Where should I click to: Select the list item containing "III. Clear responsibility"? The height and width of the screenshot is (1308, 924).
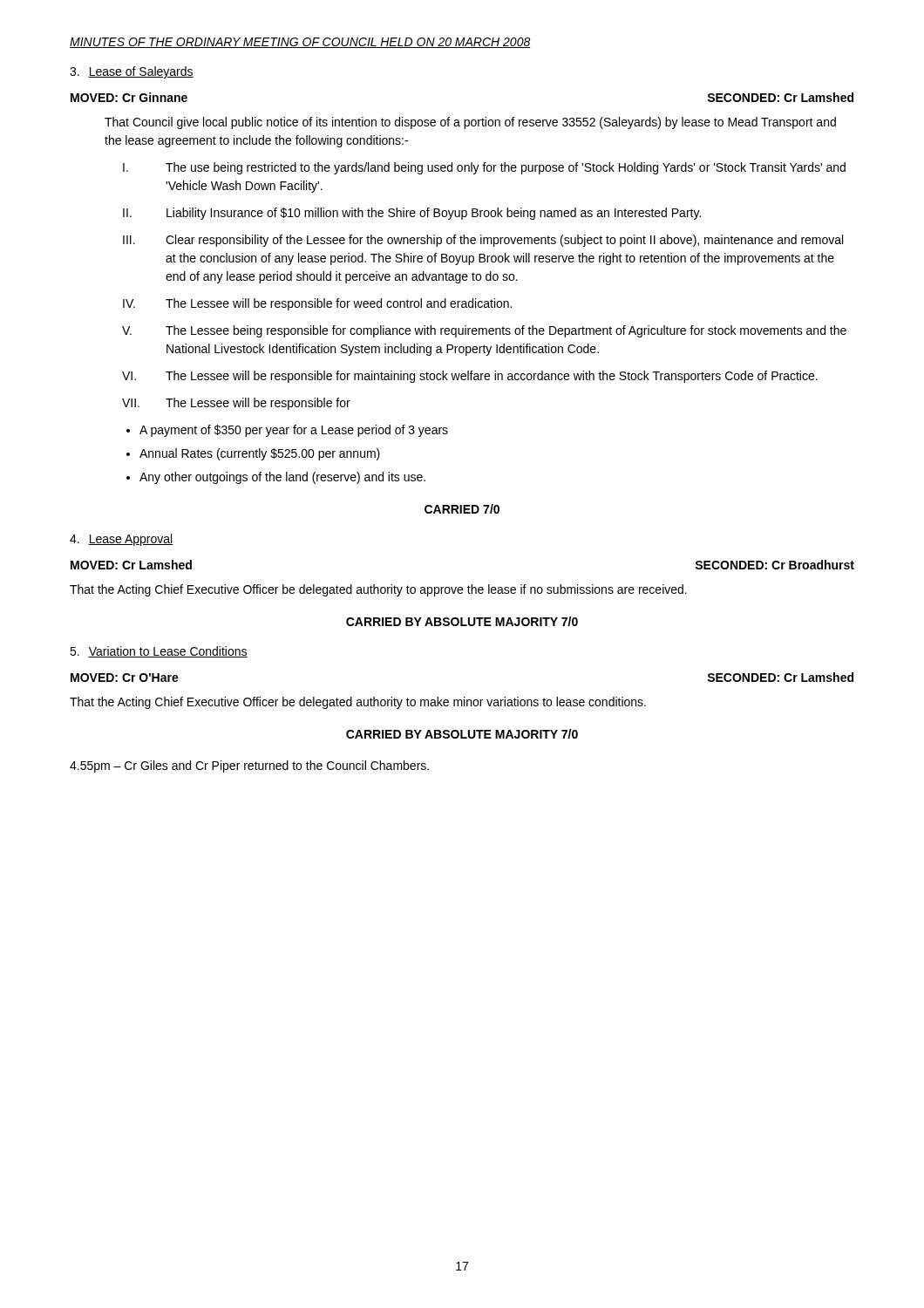coord(488,259)
